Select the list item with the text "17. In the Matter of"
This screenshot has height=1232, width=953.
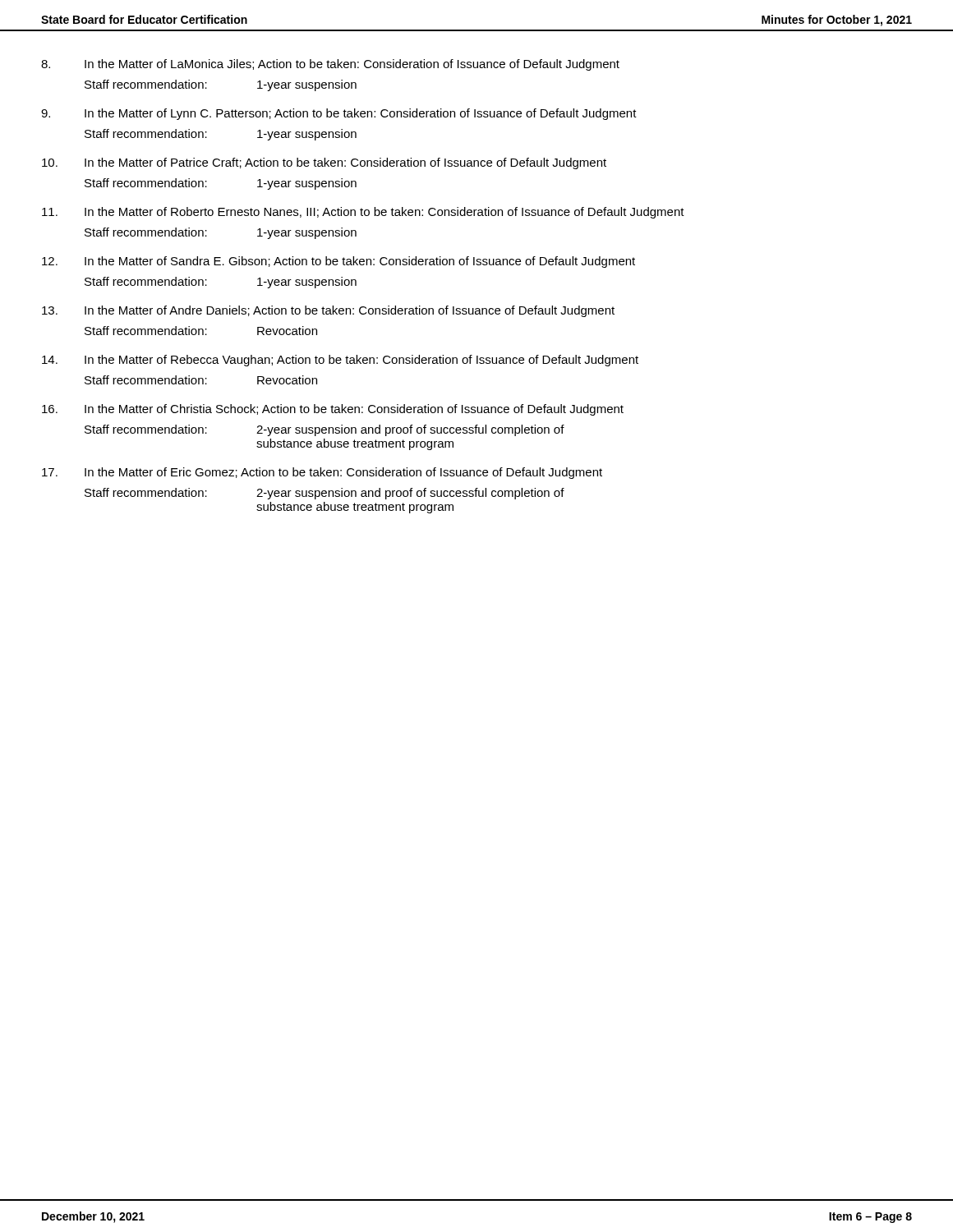(476, 472)
